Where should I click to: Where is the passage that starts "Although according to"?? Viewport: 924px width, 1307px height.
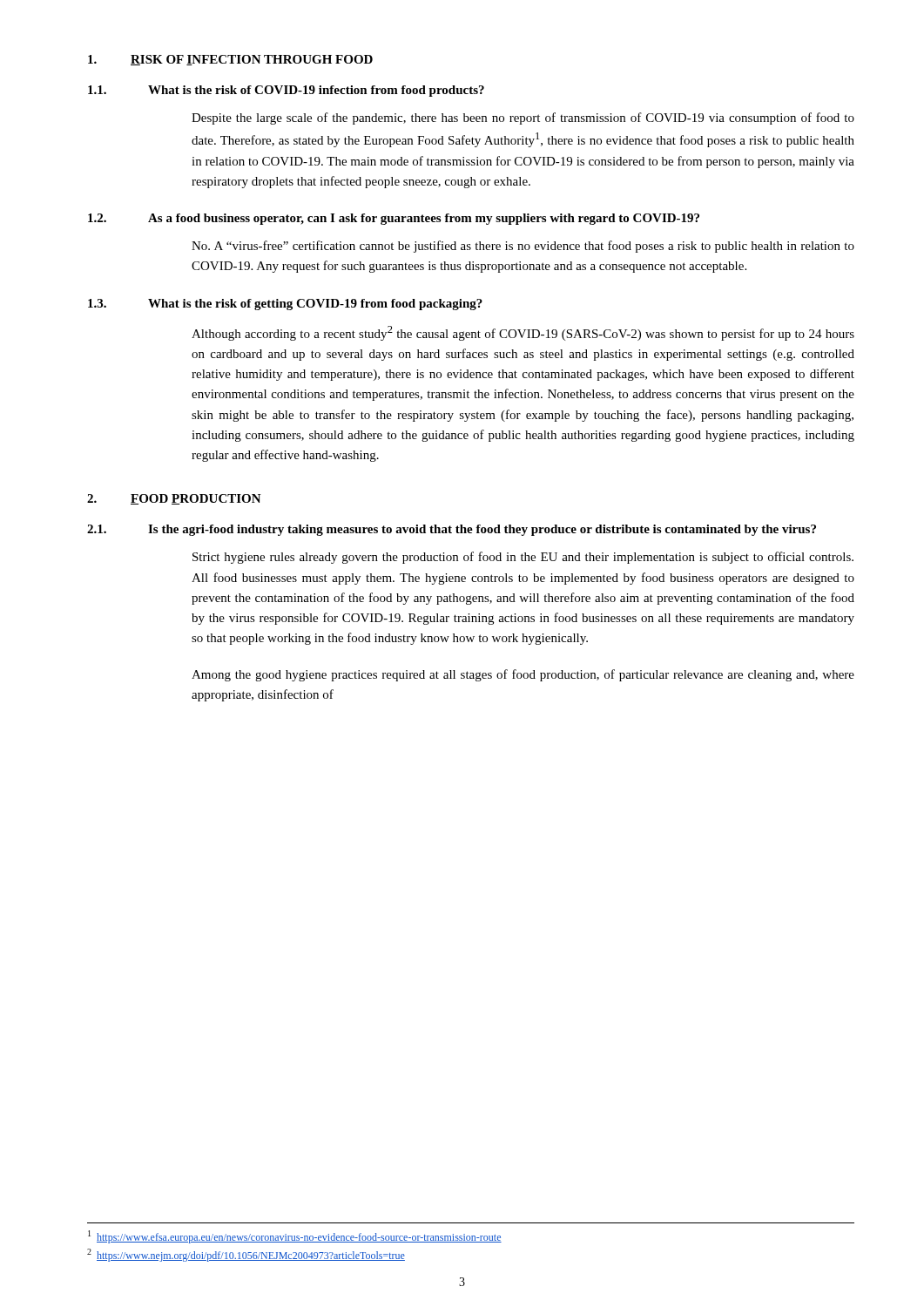click(x=523, y=392)
